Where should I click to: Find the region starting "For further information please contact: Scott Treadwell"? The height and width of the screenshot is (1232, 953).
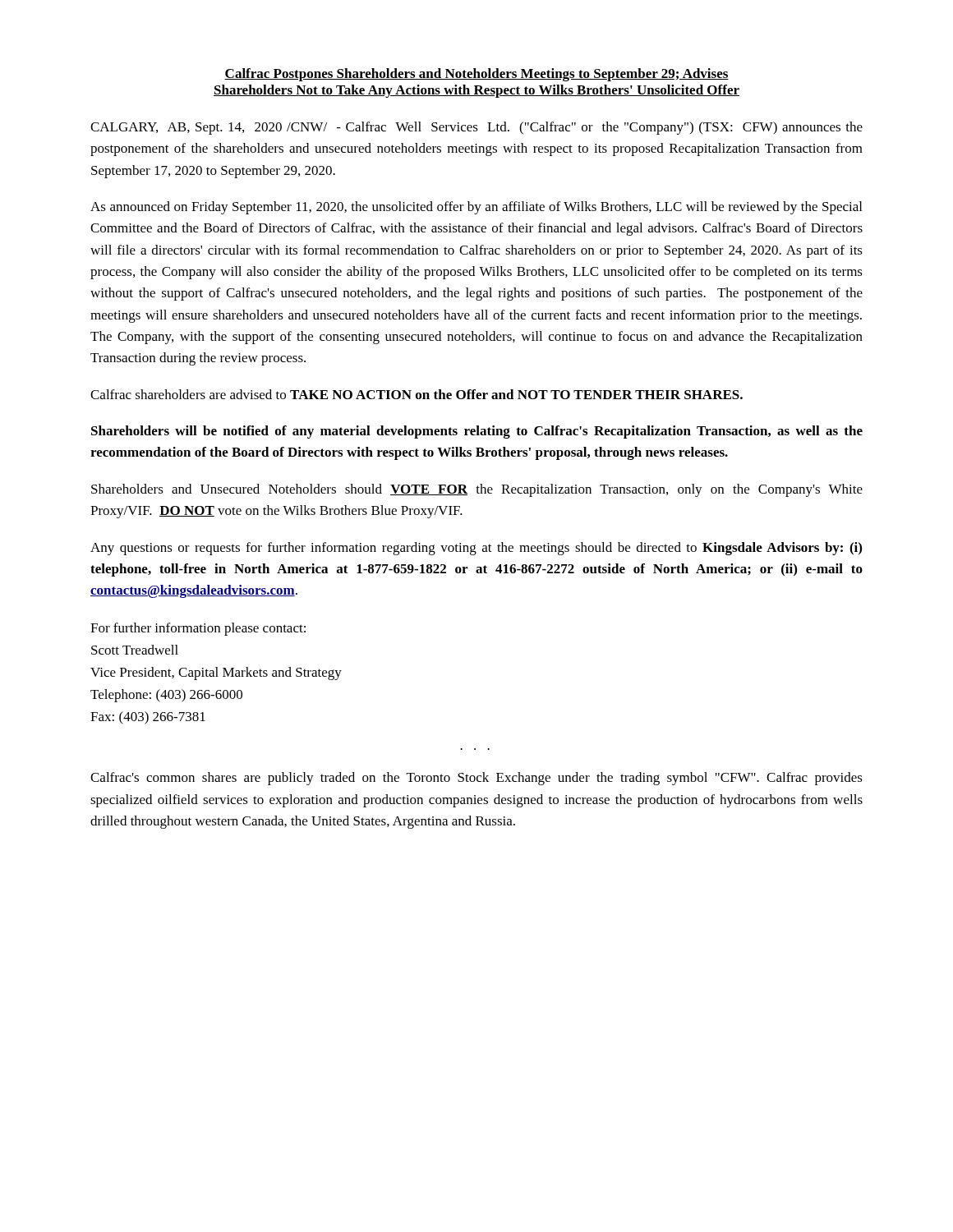(216, 672)
